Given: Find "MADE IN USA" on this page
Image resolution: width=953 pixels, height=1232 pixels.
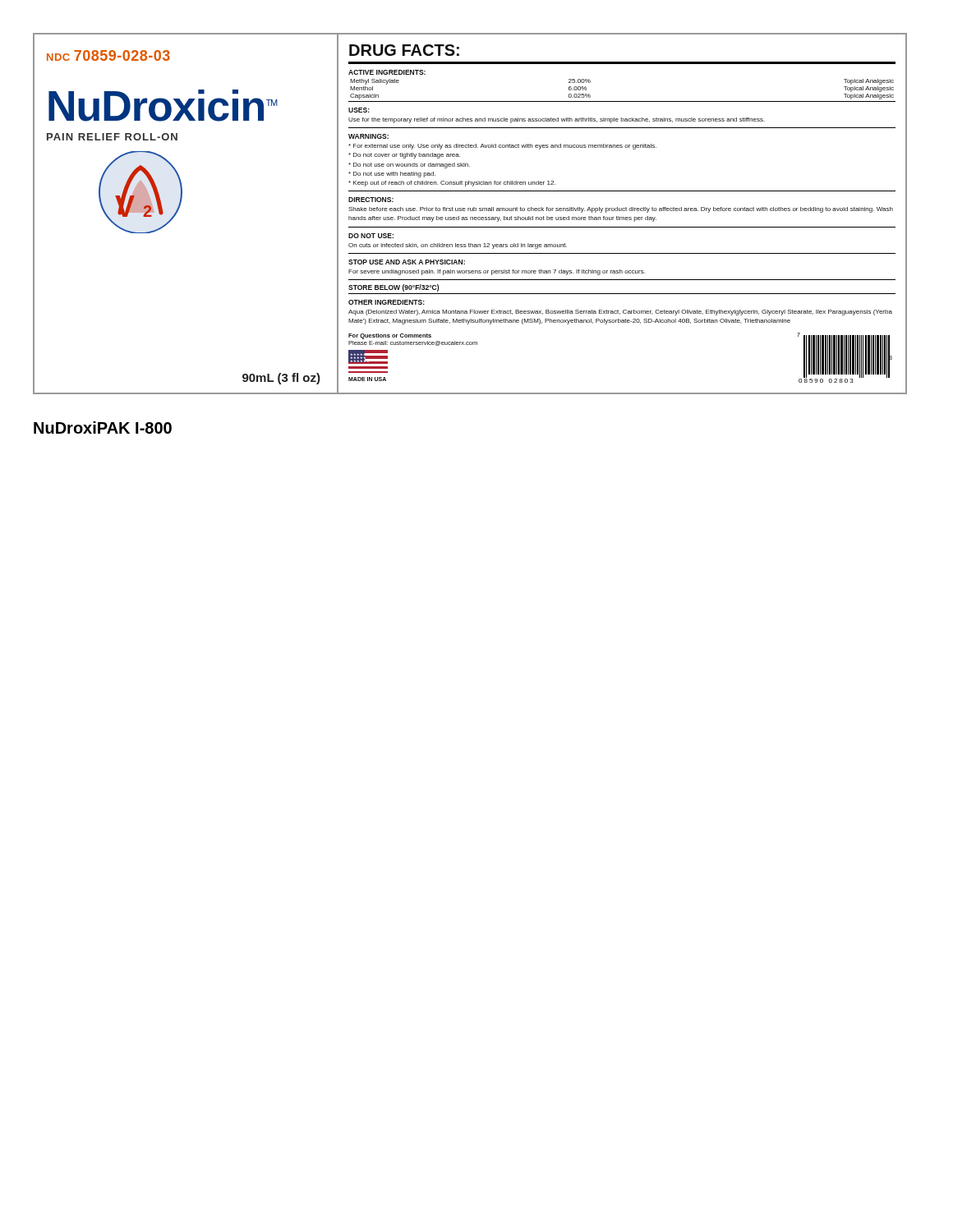Looking at the screenshot, I should click(367, 379).
